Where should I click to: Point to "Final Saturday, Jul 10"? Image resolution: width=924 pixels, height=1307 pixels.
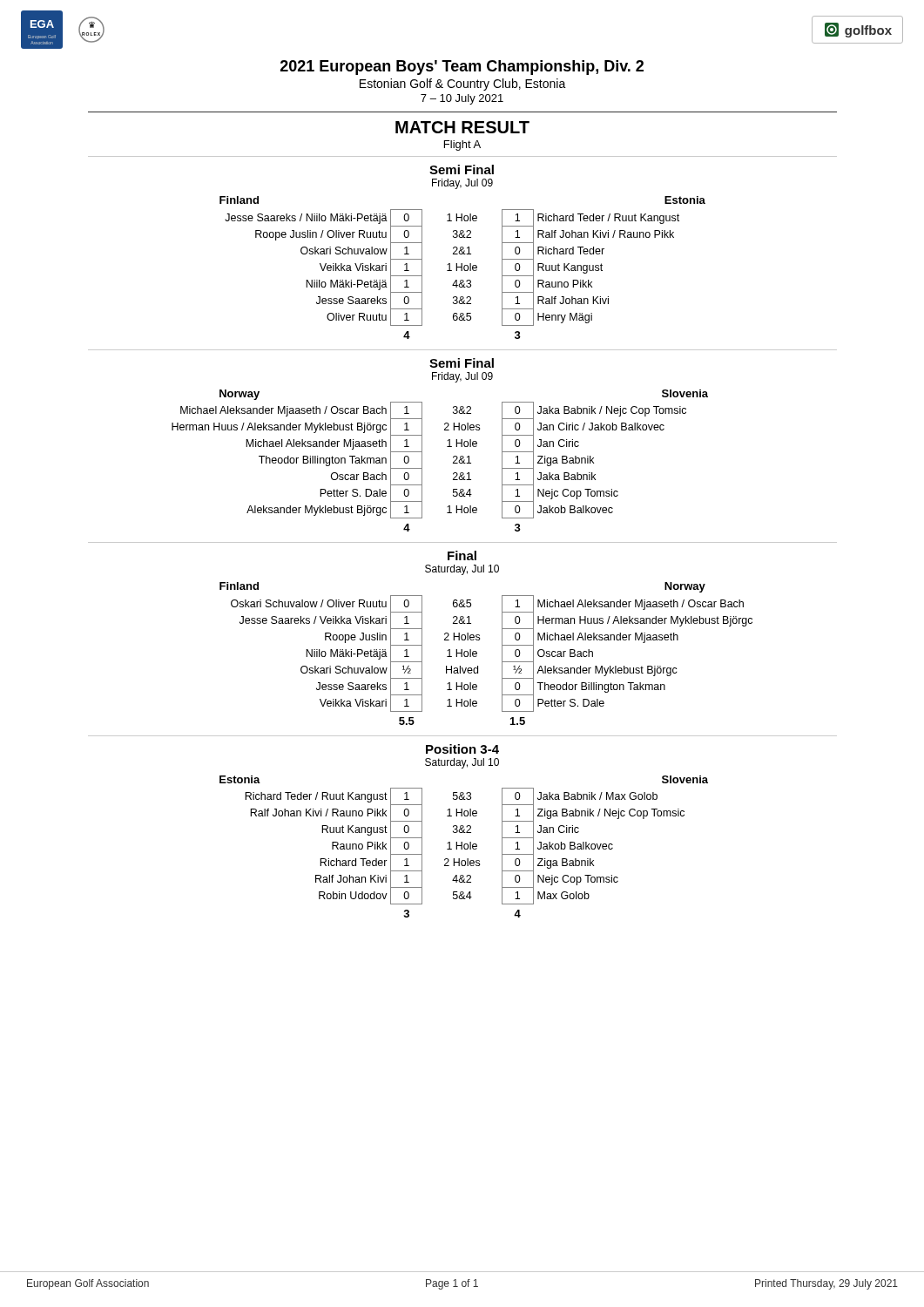click(462, 562)
